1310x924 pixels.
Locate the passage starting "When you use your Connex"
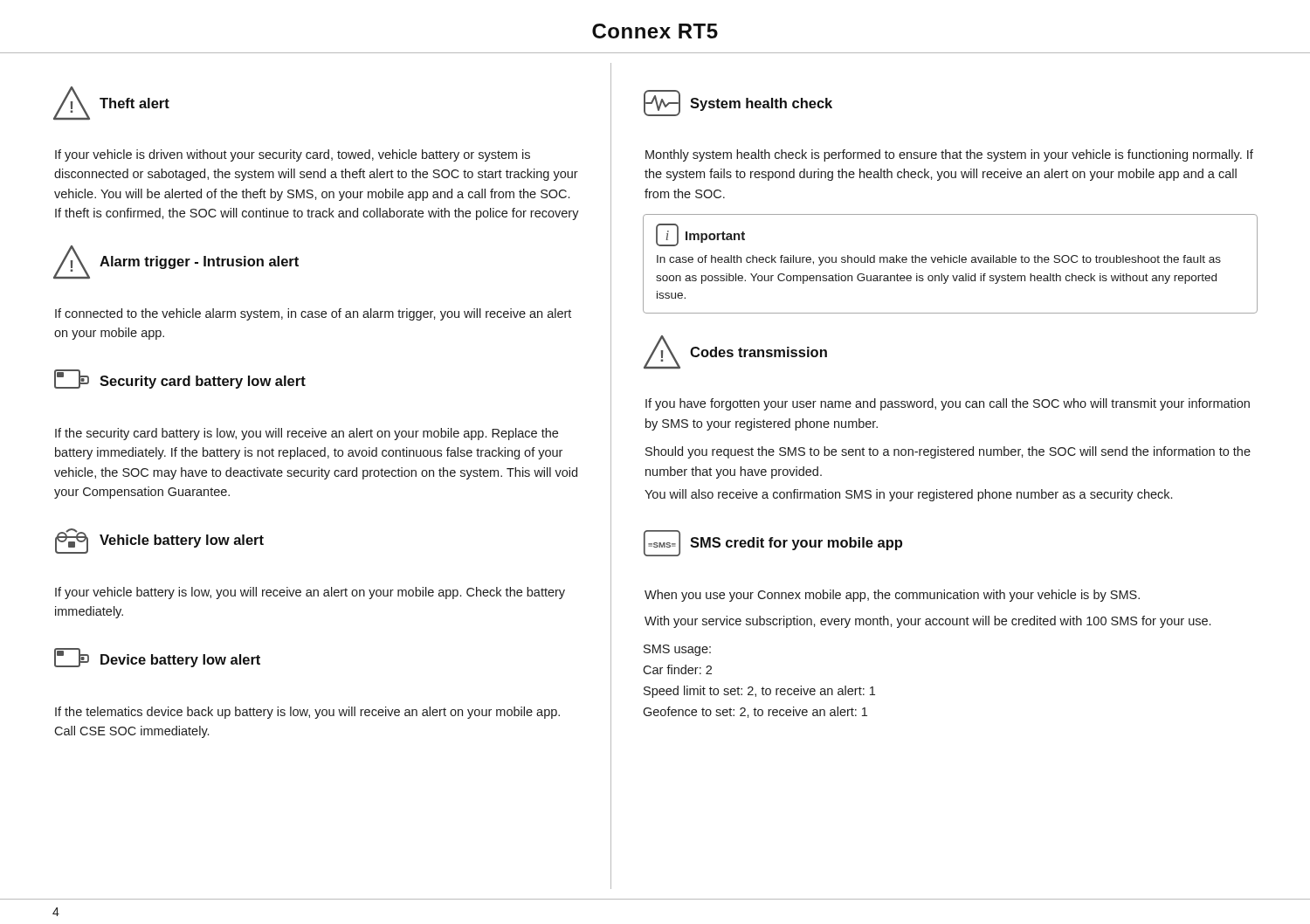[893, 594]
